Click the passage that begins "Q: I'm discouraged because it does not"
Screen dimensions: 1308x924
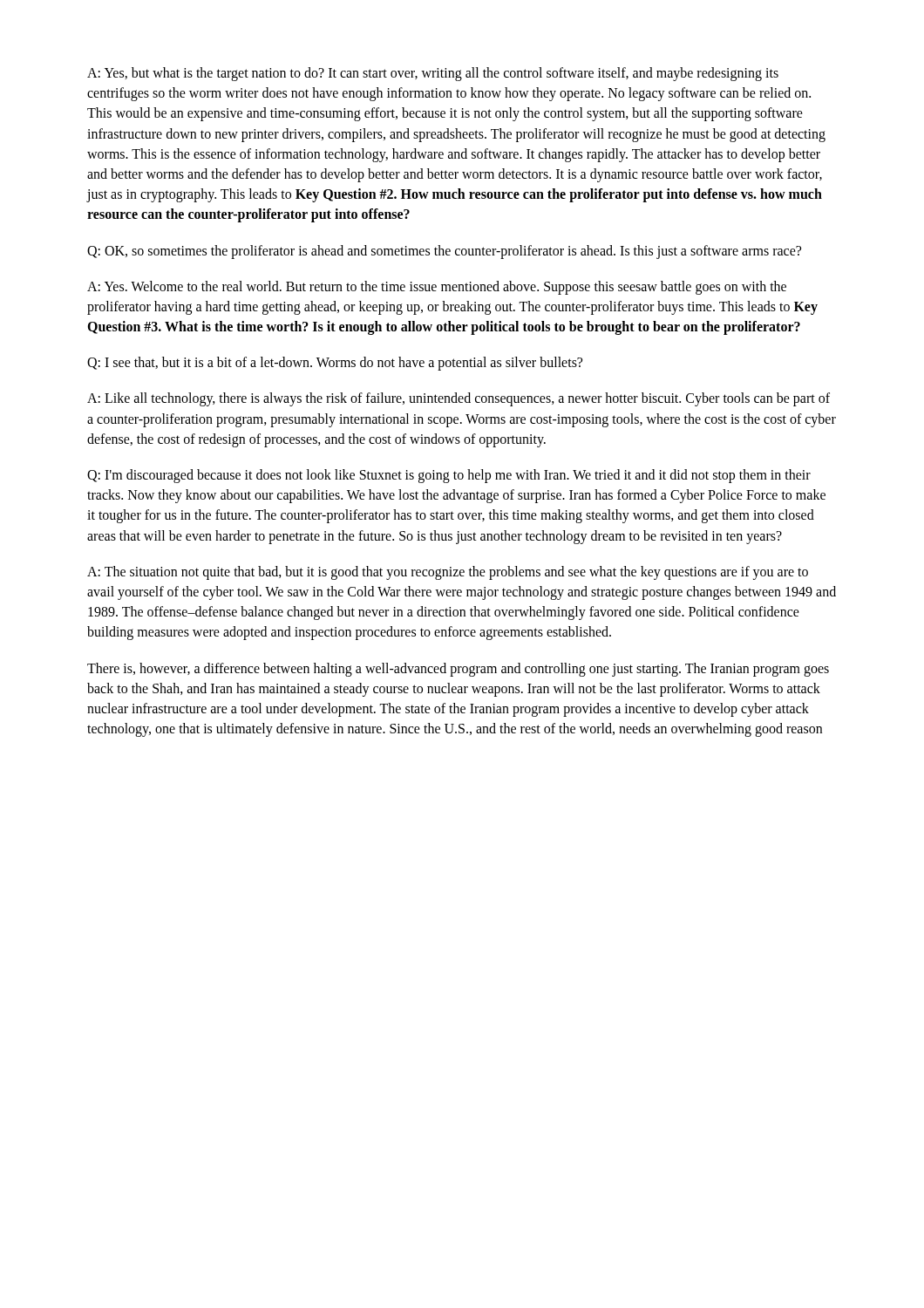pos(457,505)
